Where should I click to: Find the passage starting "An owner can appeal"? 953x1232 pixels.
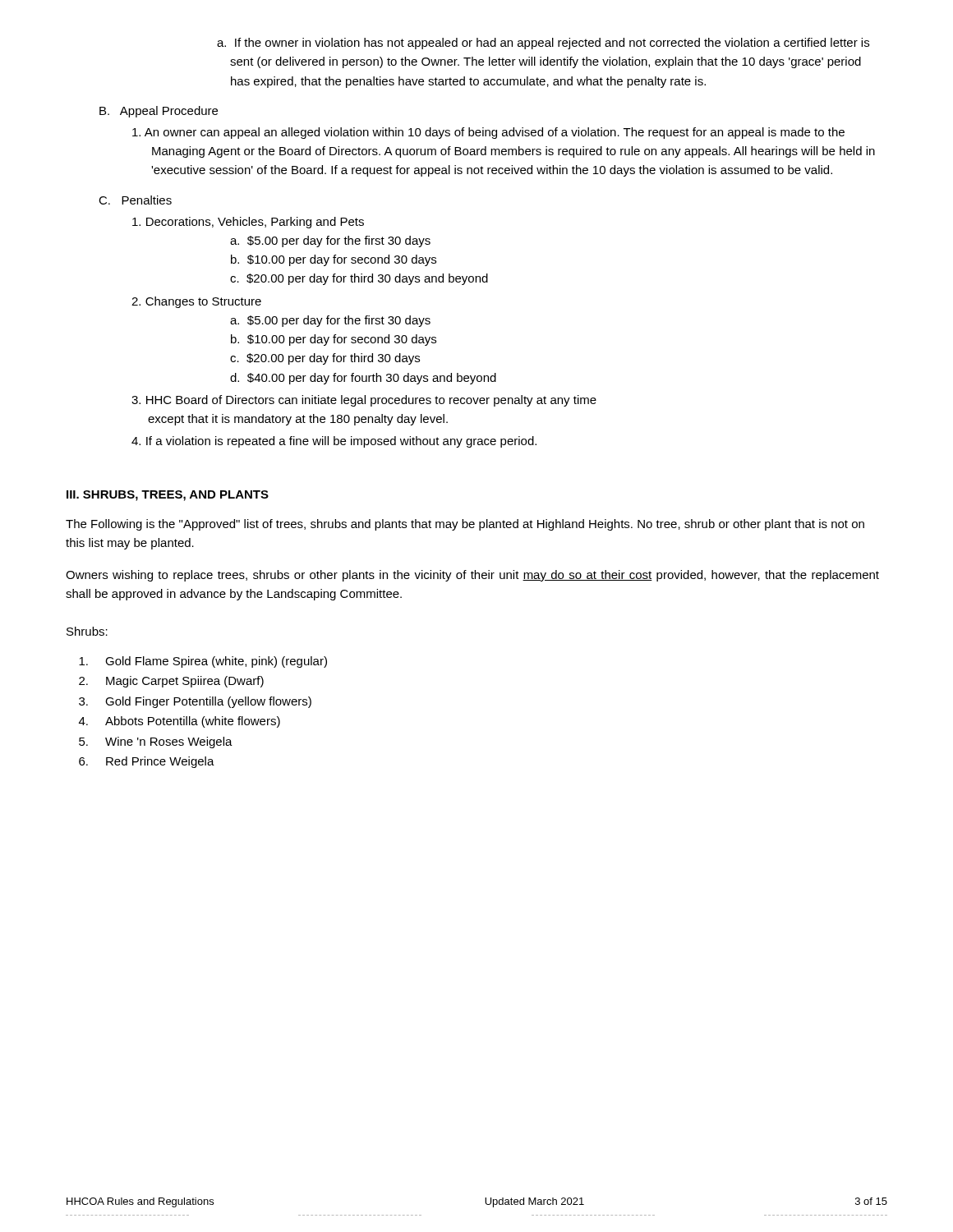(503, 151)
